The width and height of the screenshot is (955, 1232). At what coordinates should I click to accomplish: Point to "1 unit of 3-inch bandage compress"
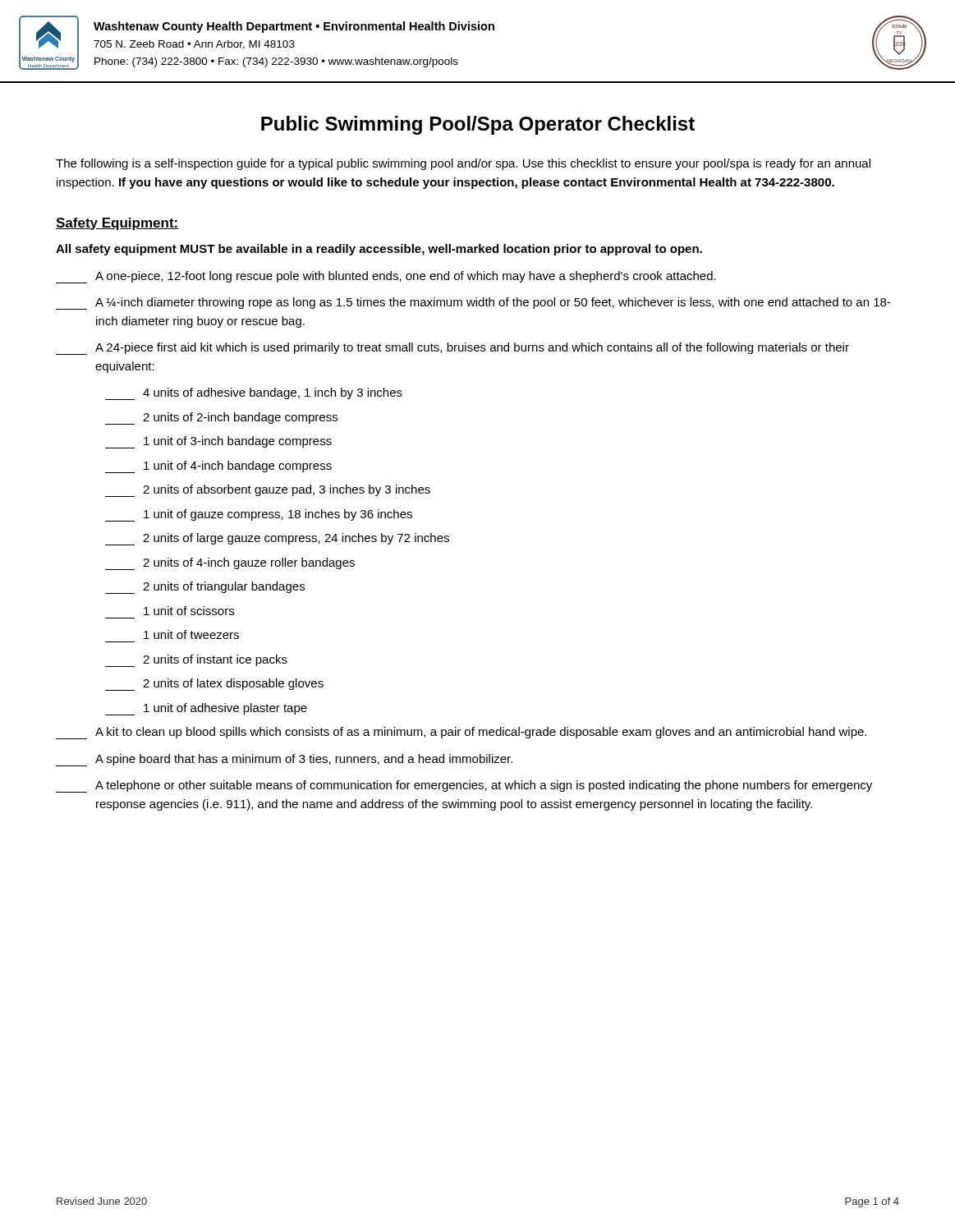pyautogui.click(x=219, y=441)
